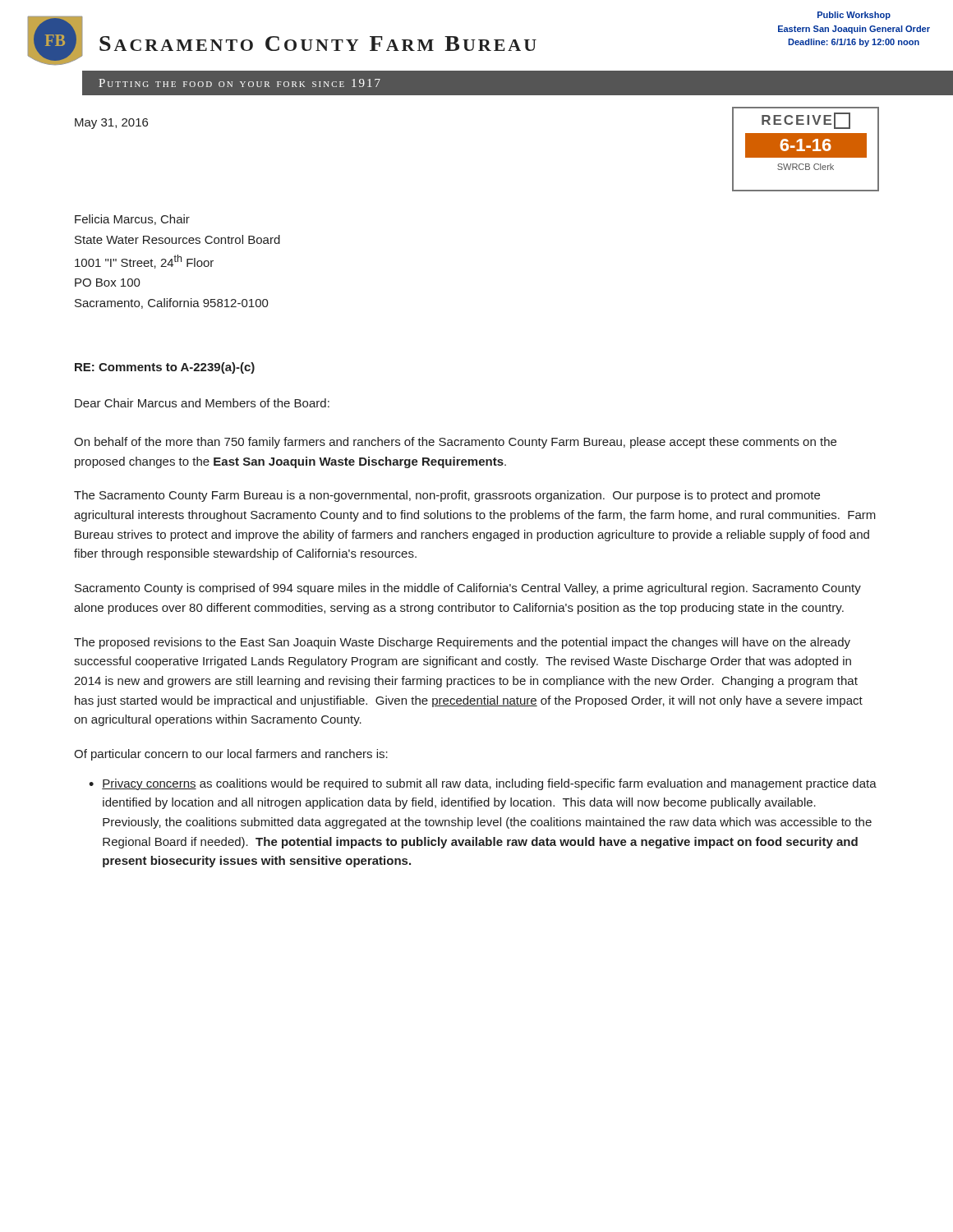The height and width of the screenshot is (1232, 953).
Task: Locate the passage starting "On behalf of the"
Action: tap(455, 451)
